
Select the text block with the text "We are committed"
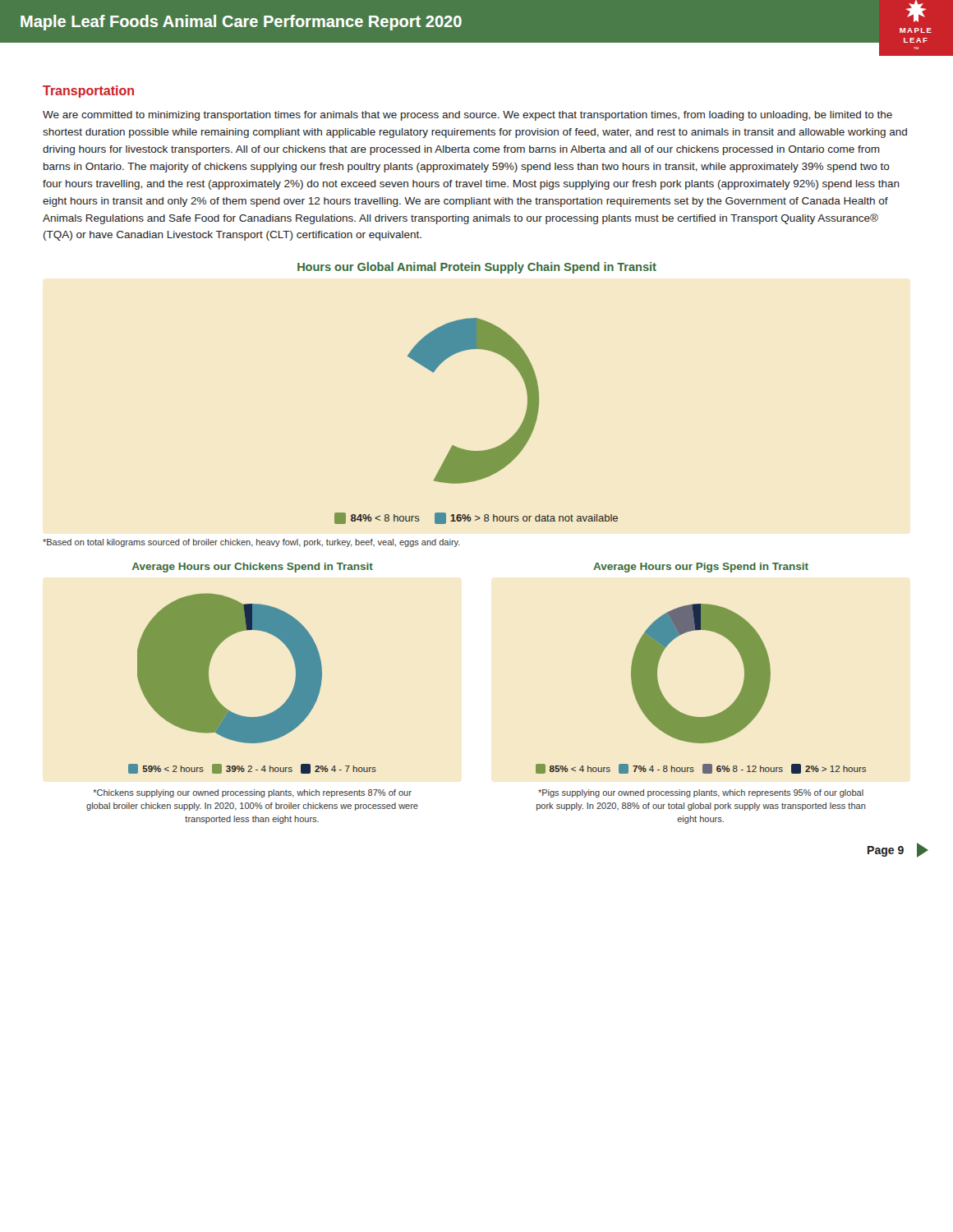tap(475, 175)
